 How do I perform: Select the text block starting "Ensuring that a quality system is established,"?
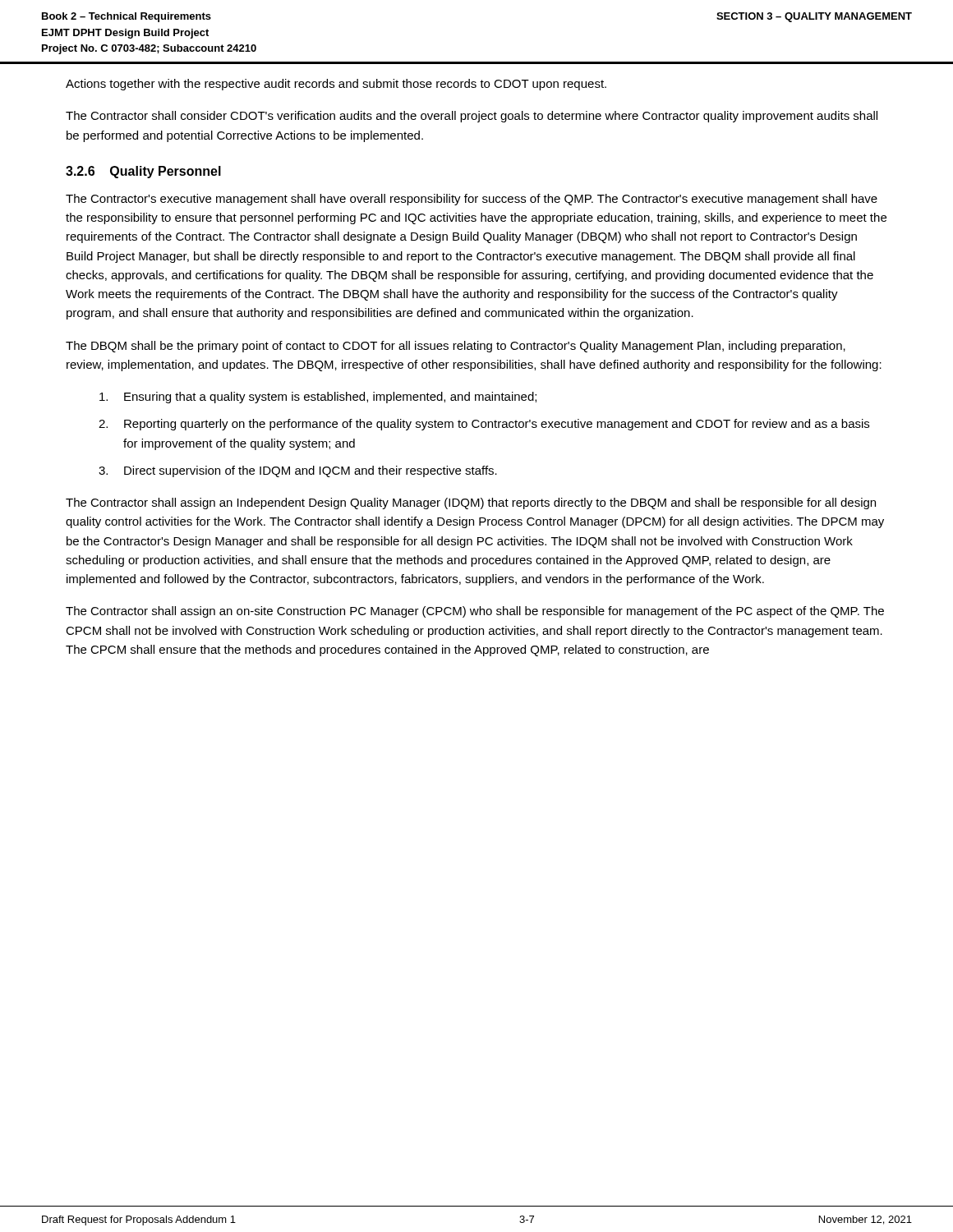(318, 396)
